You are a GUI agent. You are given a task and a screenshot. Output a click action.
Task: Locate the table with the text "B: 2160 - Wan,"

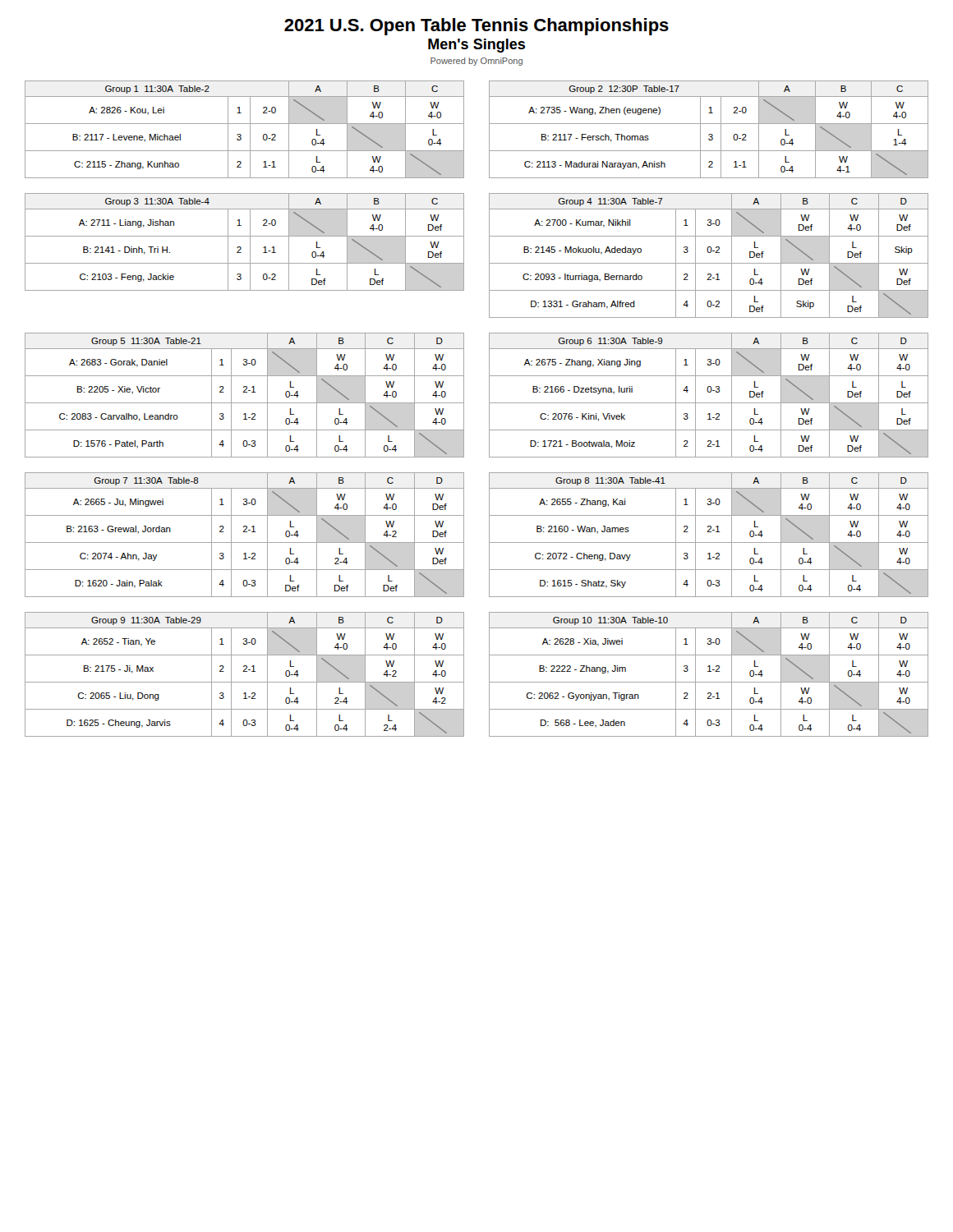(x=709, y=535)
